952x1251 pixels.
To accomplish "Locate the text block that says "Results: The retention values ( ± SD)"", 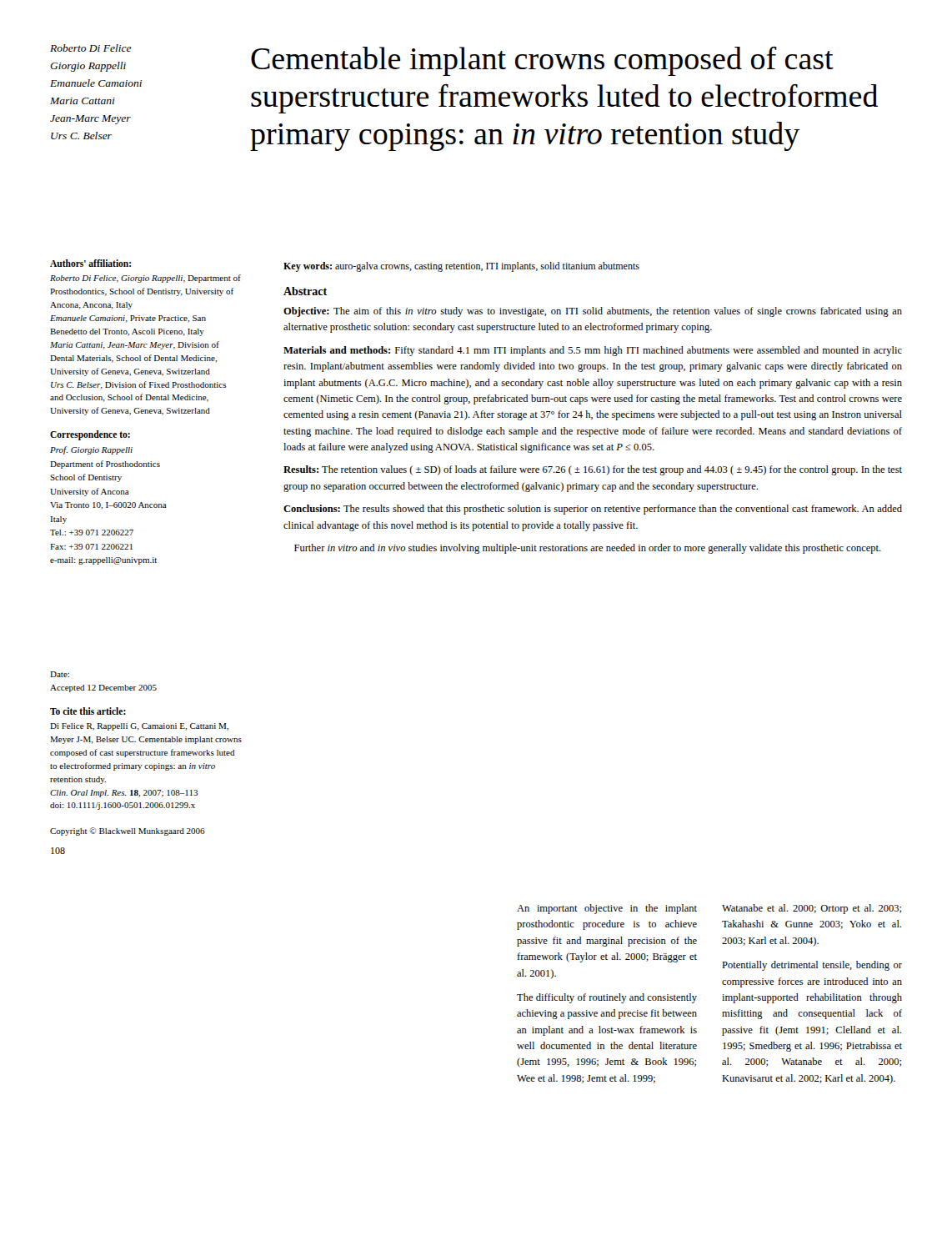I will click(x=593, y=478).
